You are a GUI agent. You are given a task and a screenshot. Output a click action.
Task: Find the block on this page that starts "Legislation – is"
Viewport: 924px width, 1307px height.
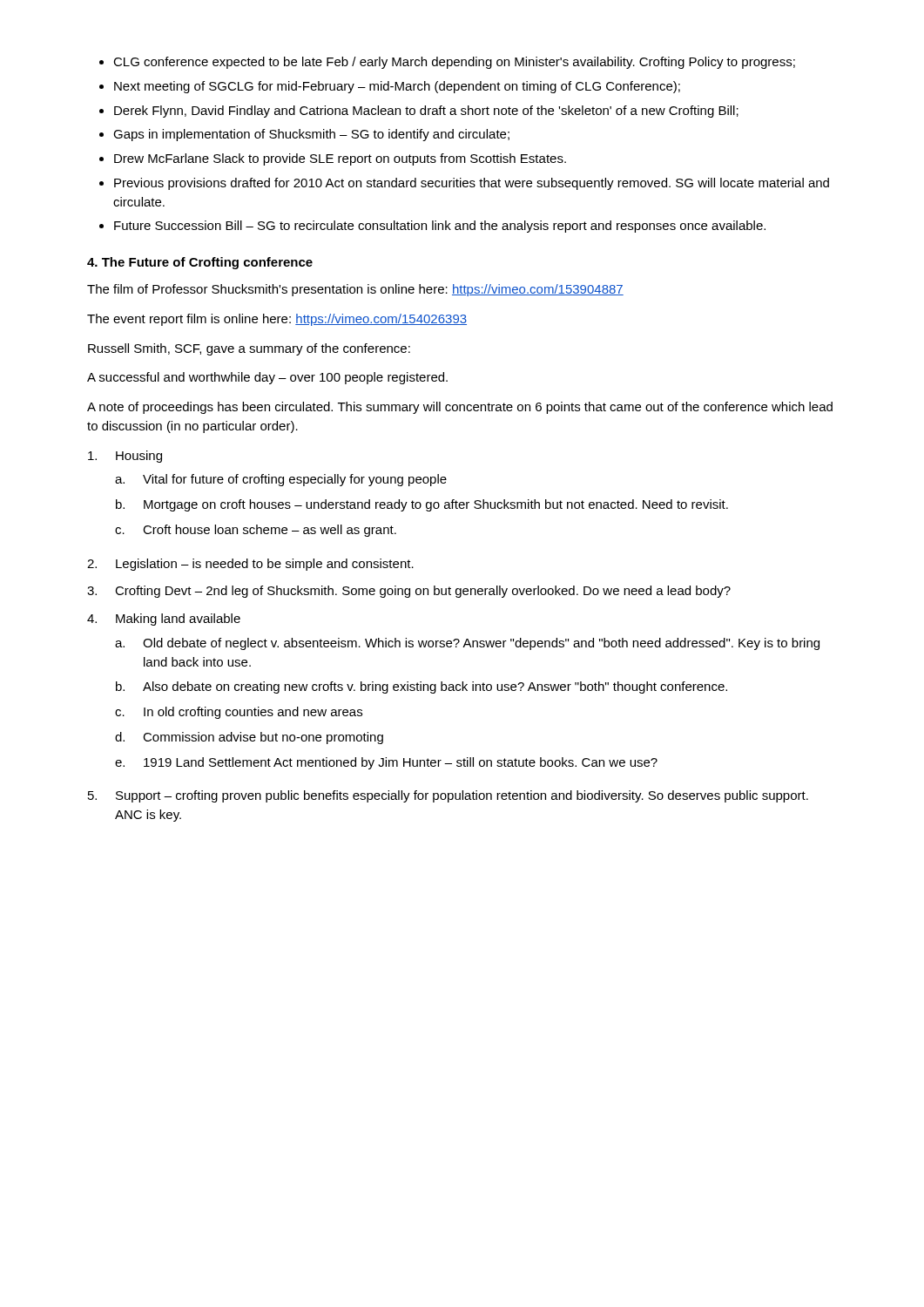tap(265, 563)
